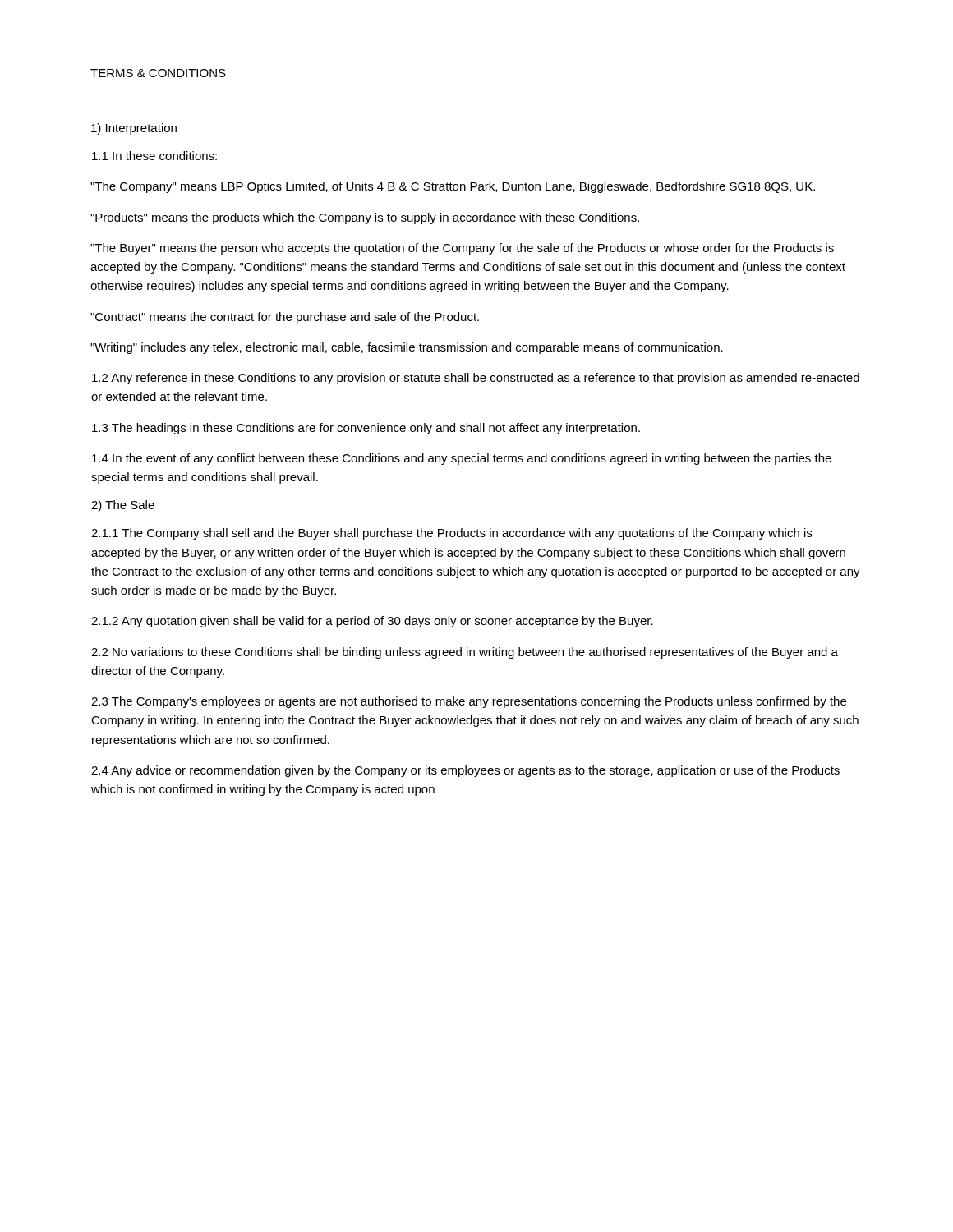Where is the passage that starts "2 Any reference in these Conditions to any"?

coord(475,387)
